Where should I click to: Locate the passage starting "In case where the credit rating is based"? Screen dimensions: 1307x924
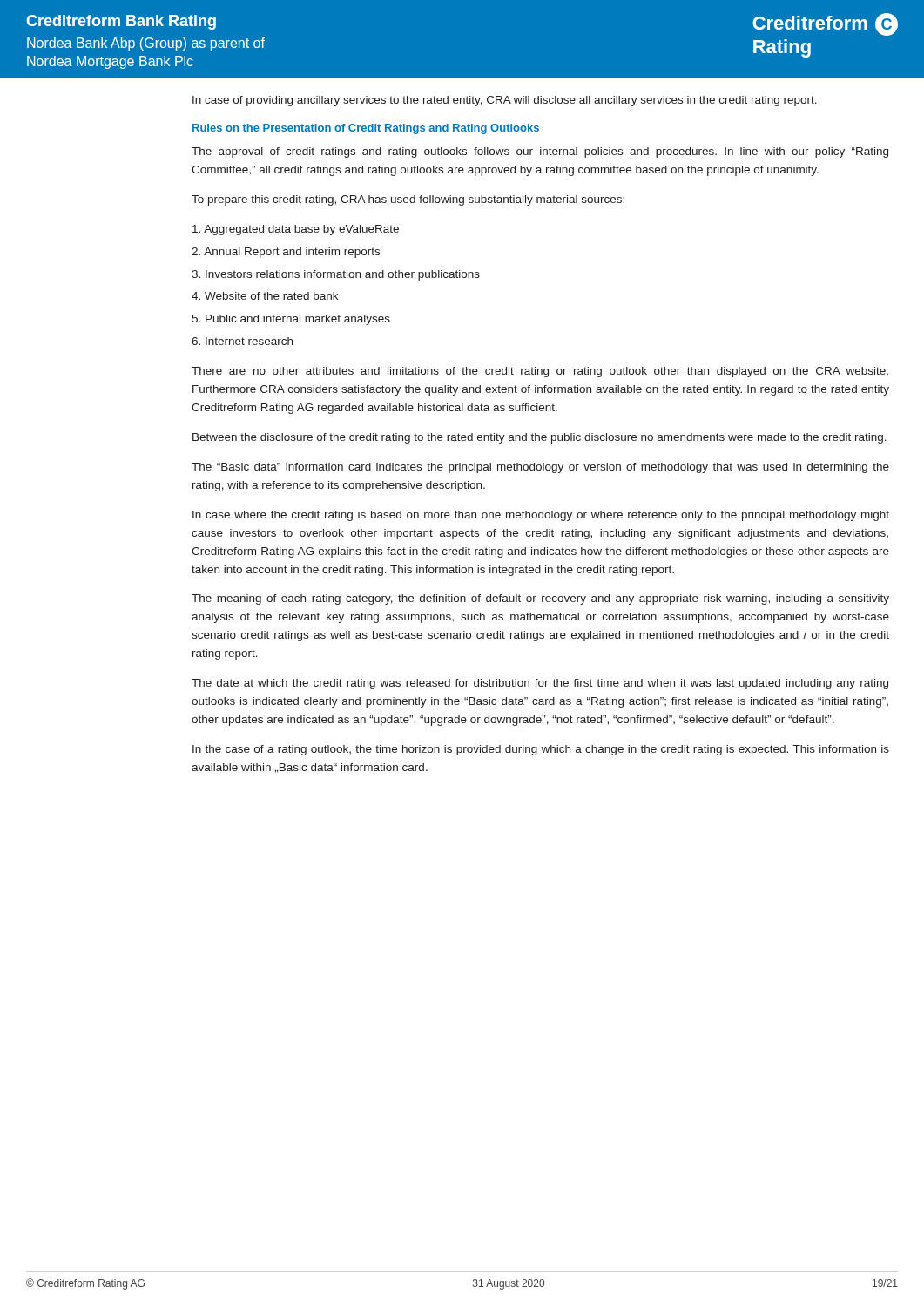click(540, 543)
